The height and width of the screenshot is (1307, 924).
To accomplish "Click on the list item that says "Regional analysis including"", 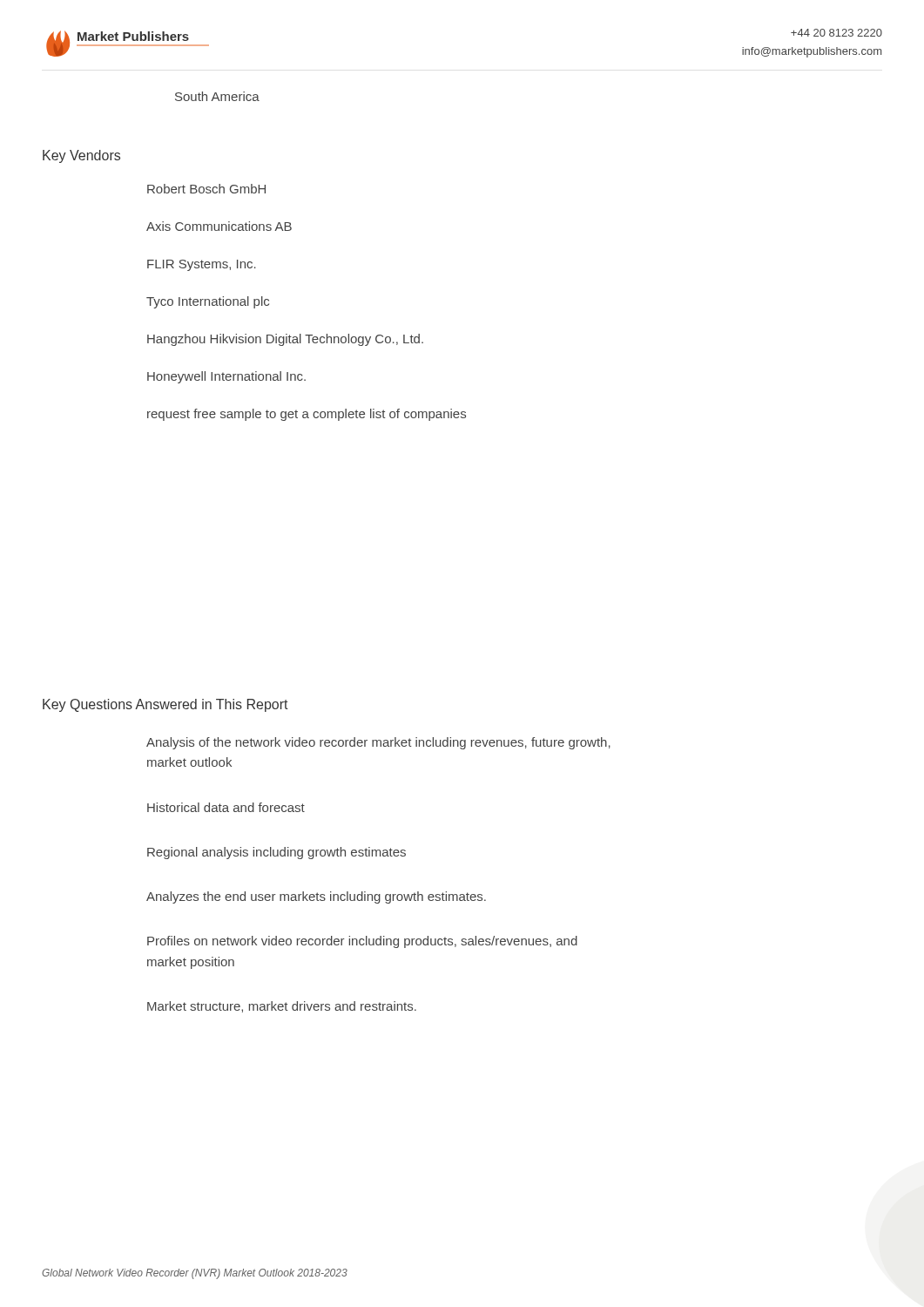I will [x=276, y=852].
